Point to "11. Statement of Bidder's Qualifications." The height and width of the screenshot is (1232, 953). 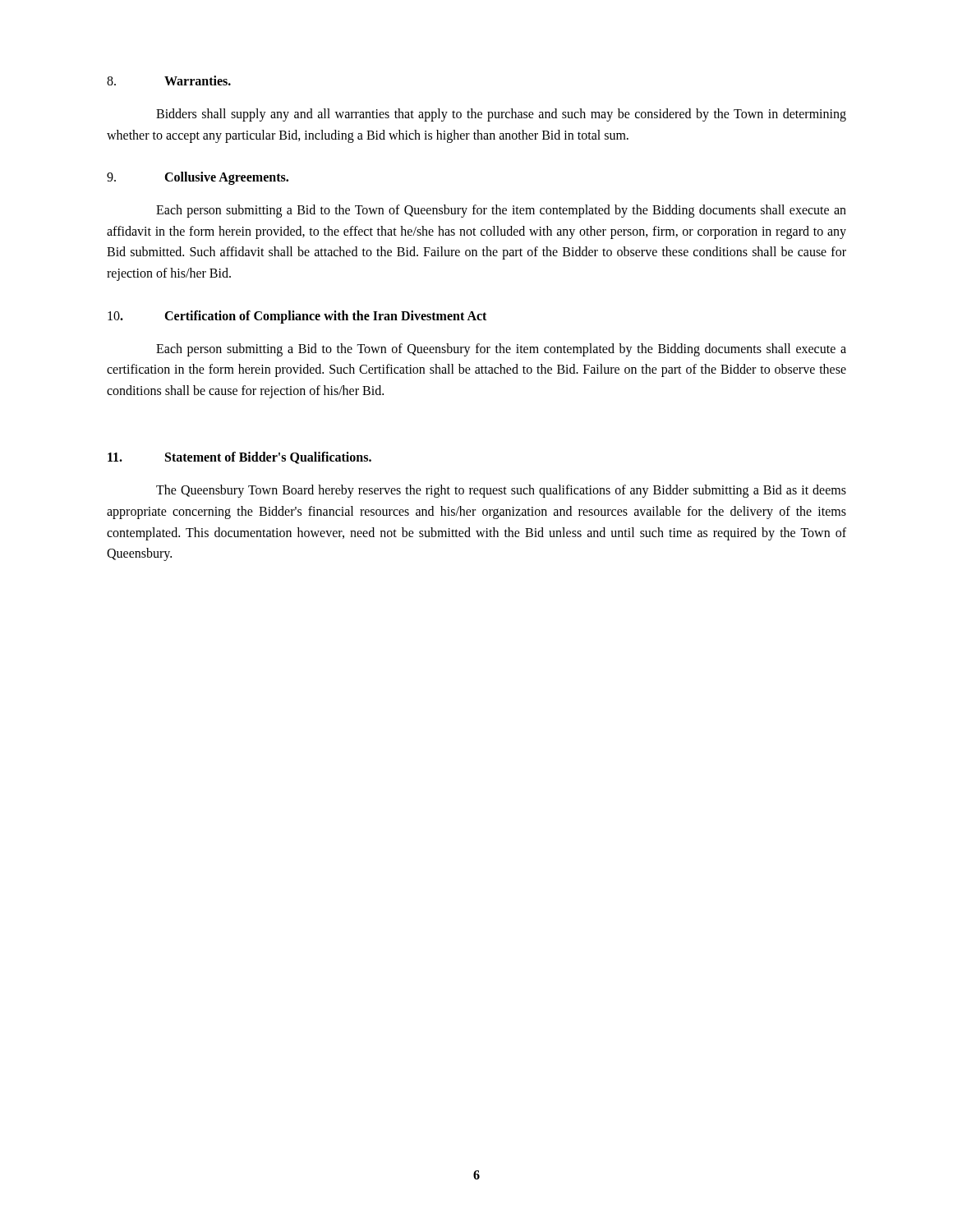(239, 458)
